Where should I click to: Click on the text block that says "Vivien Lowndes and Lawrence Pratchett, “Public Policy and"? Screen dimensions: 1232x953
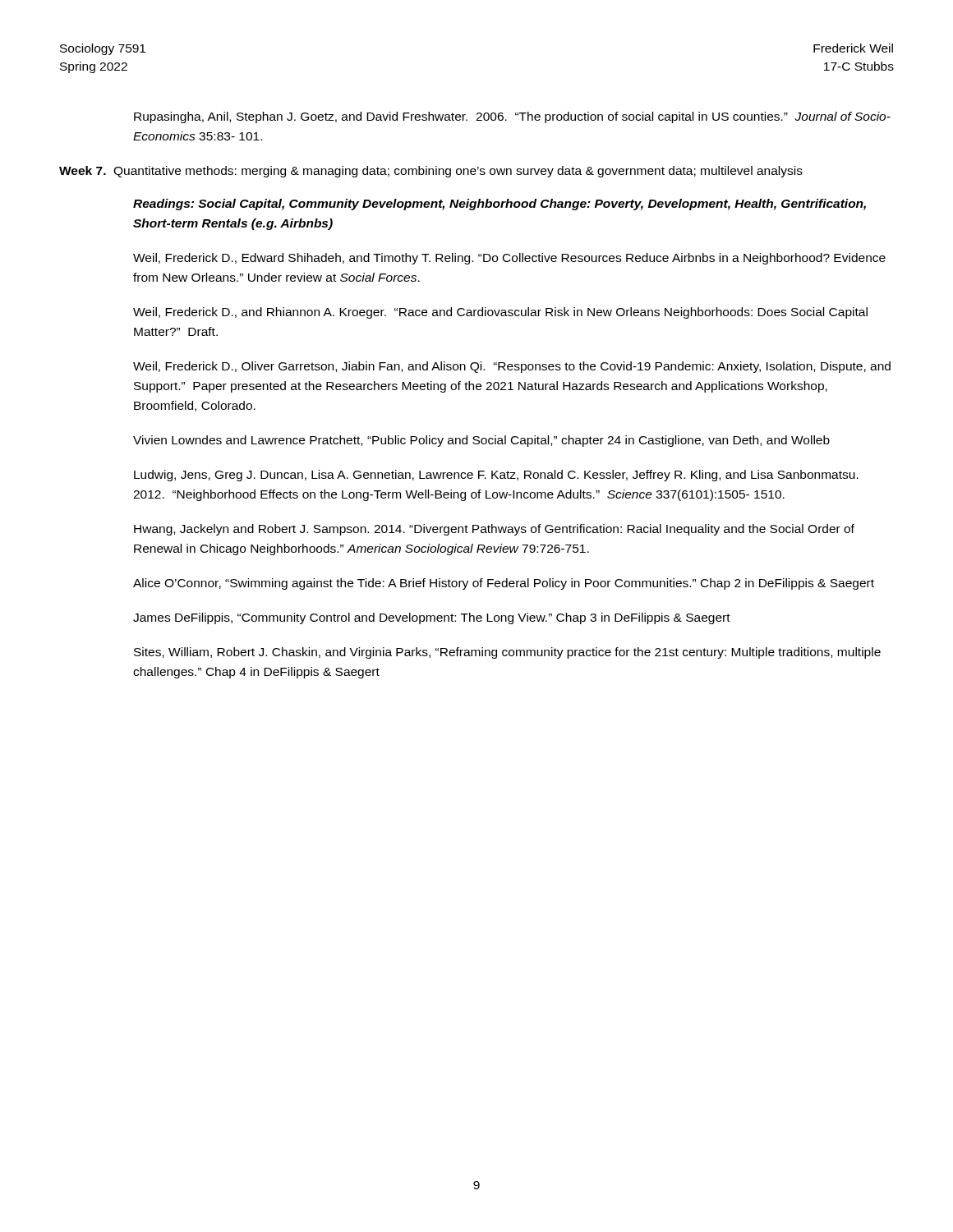(482, 440)
